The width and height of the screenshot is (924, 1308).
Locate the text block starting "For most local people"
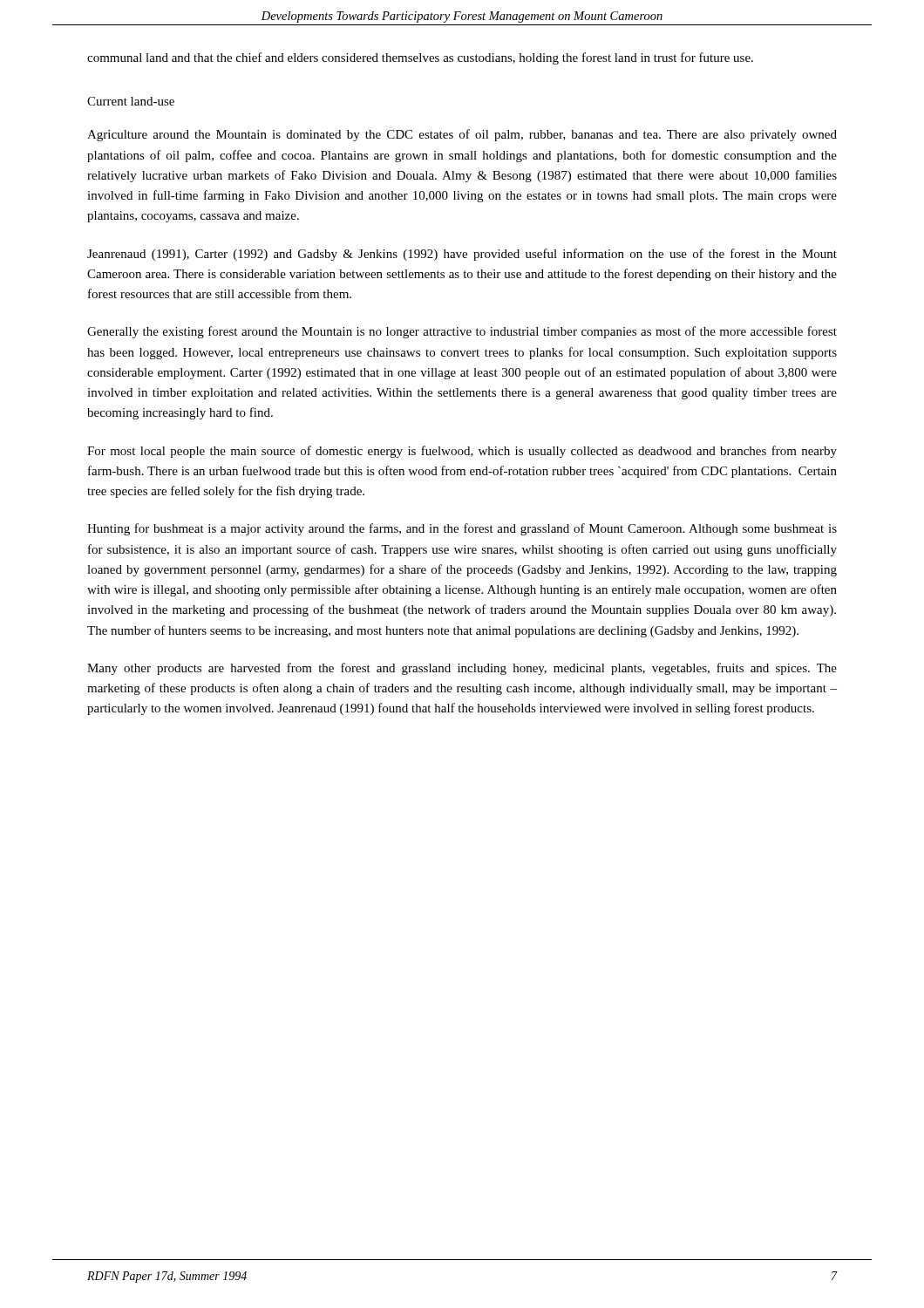(x=462, y=471)
